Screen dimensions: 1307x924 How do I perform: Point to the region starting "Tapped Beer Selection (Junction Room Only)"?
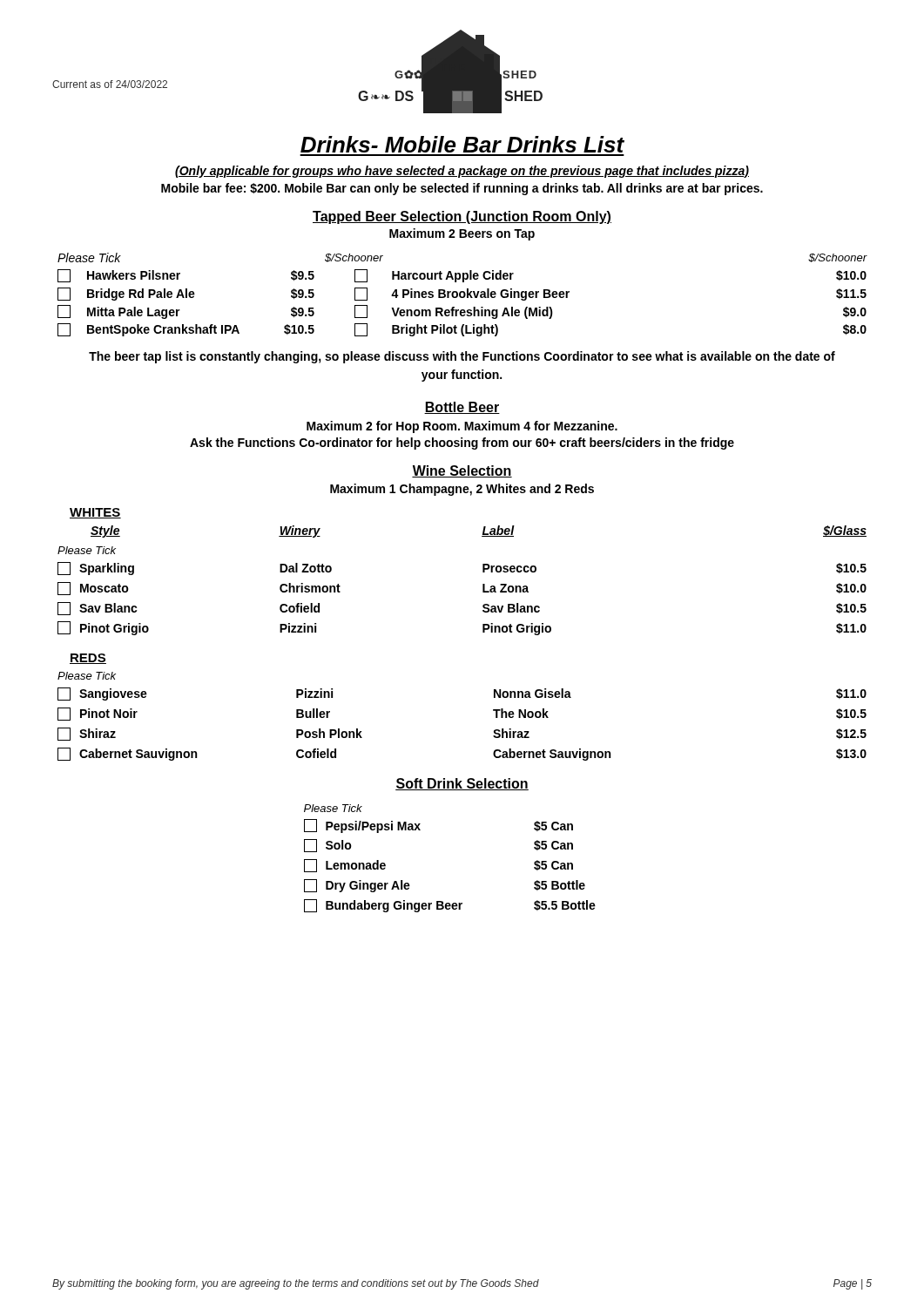[462, 217]
